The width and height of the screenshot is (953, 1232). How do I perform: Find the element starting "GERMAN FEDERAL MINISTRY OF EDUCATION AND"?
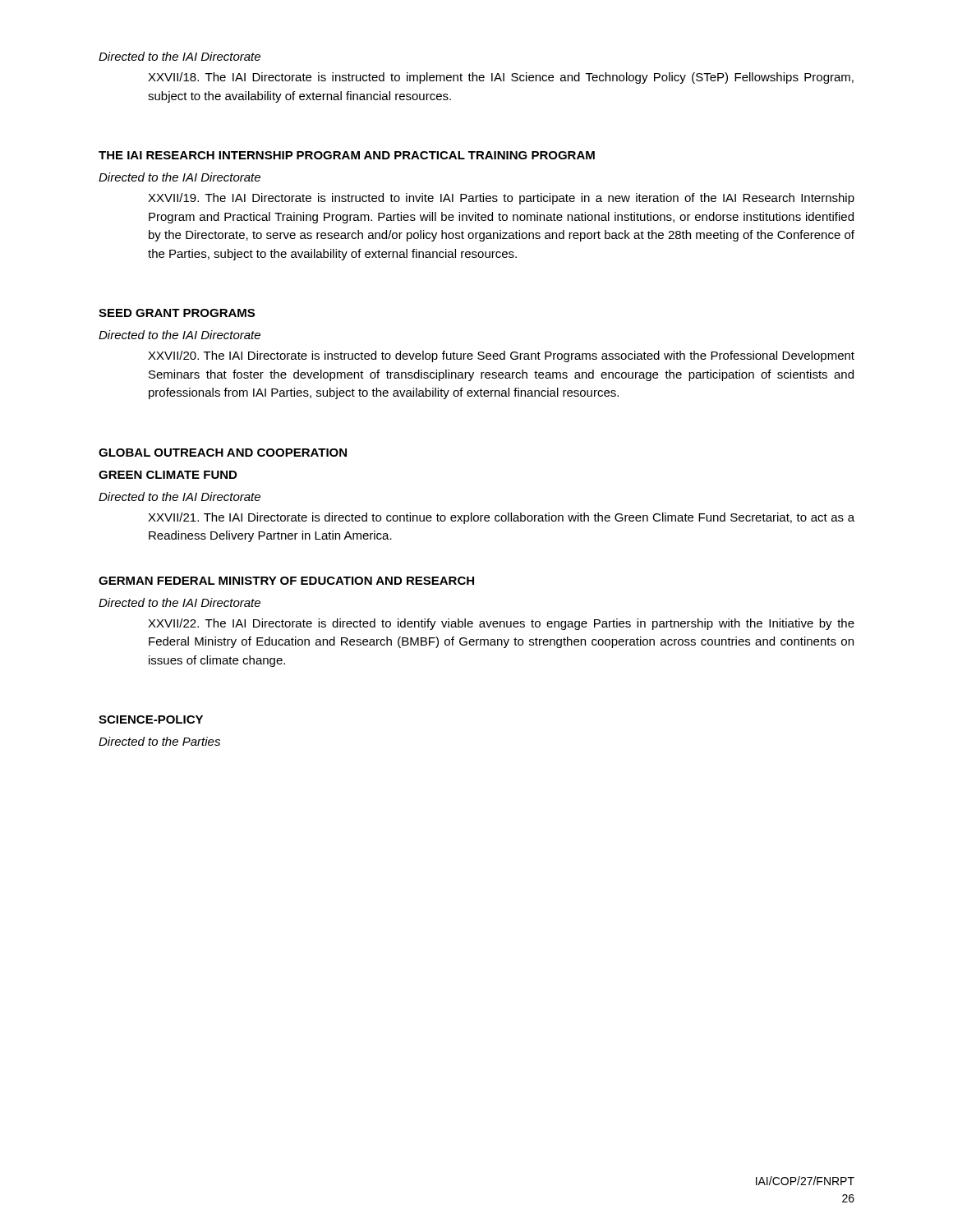(x=287, y=580)
